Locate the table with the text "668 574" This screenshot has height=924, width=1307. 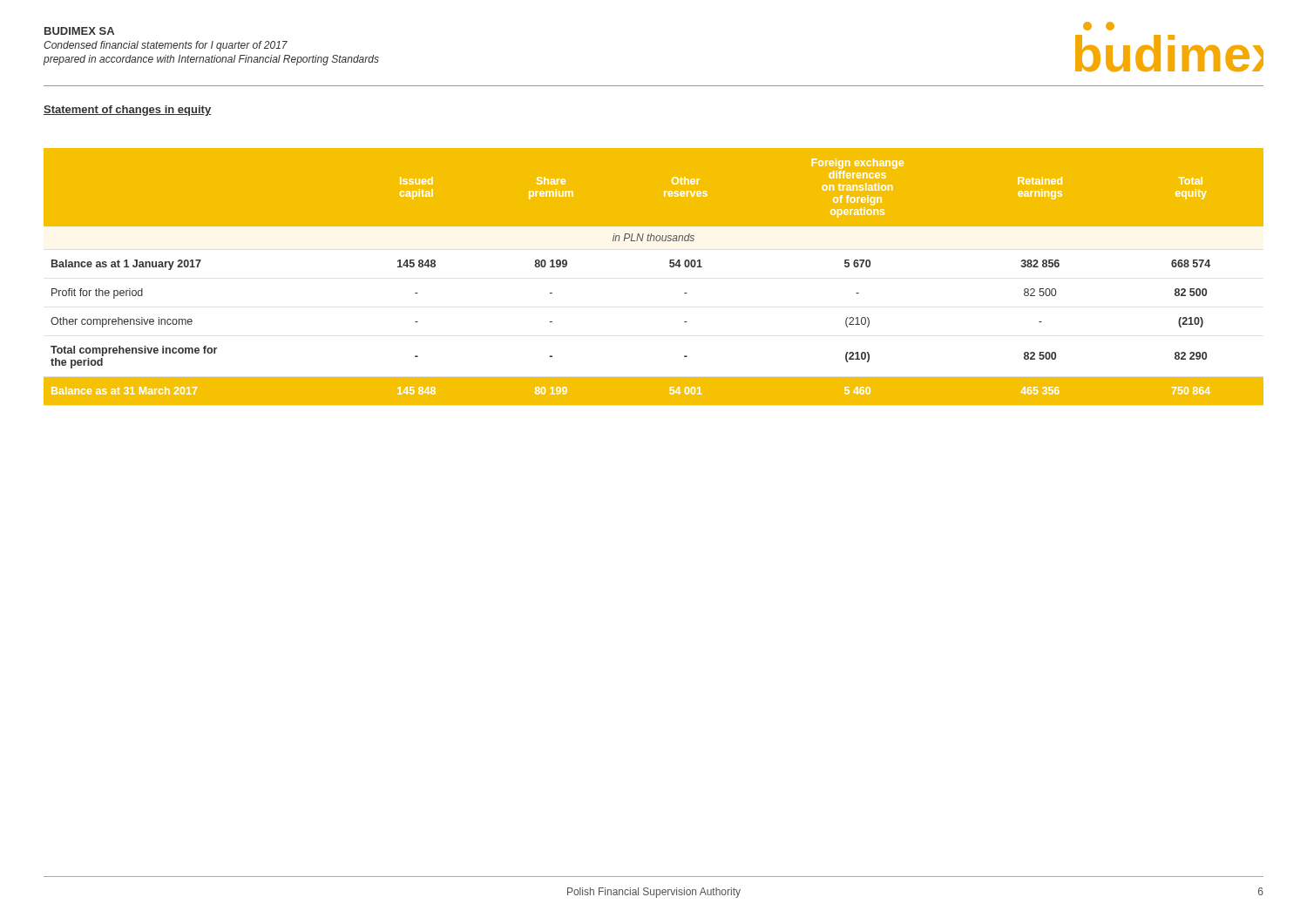pyautogui.click(x=654, y=277)
